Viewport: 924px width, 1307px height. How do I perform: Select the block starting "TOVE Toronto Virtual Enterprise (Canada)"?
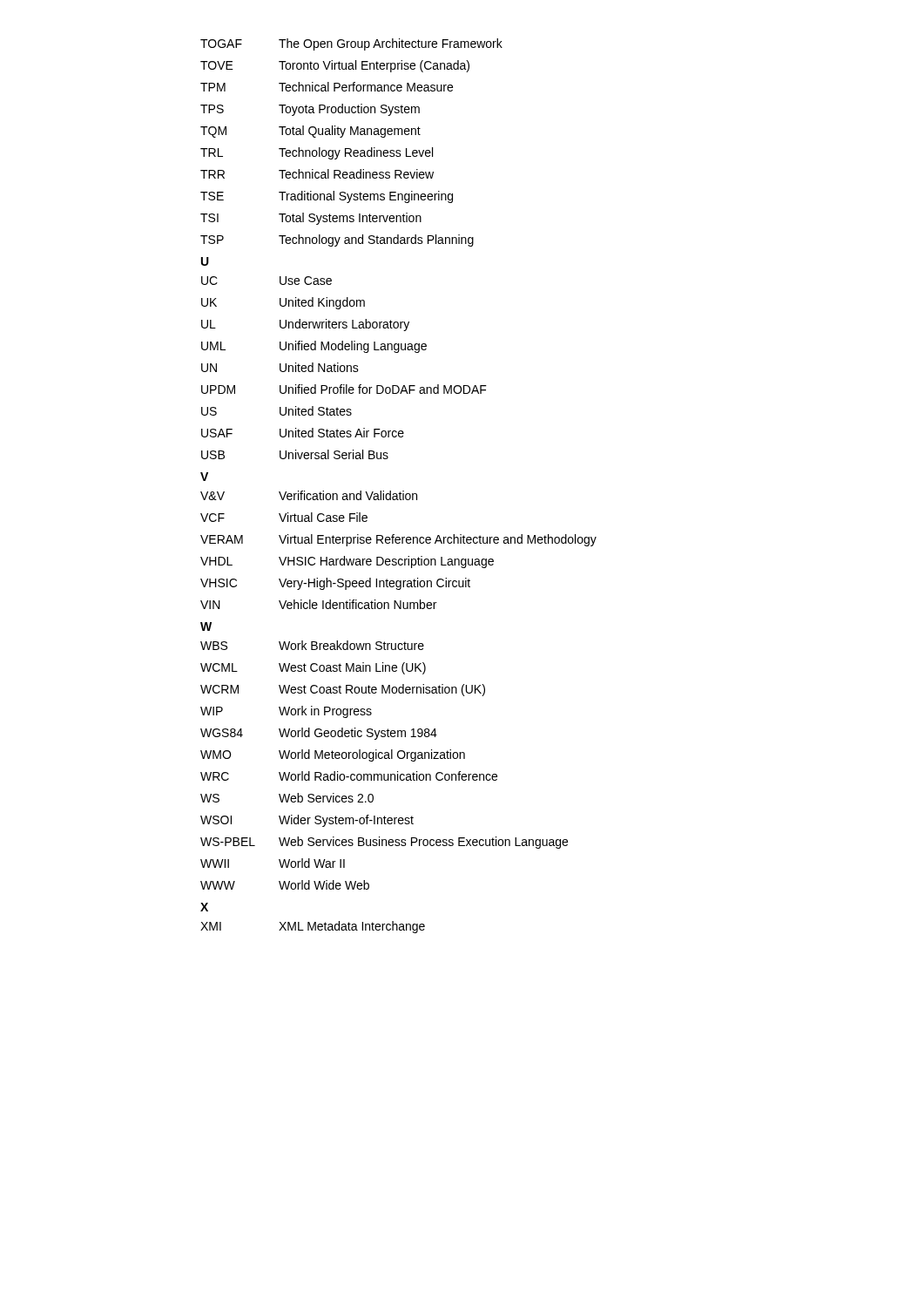[x=462, y=66]
